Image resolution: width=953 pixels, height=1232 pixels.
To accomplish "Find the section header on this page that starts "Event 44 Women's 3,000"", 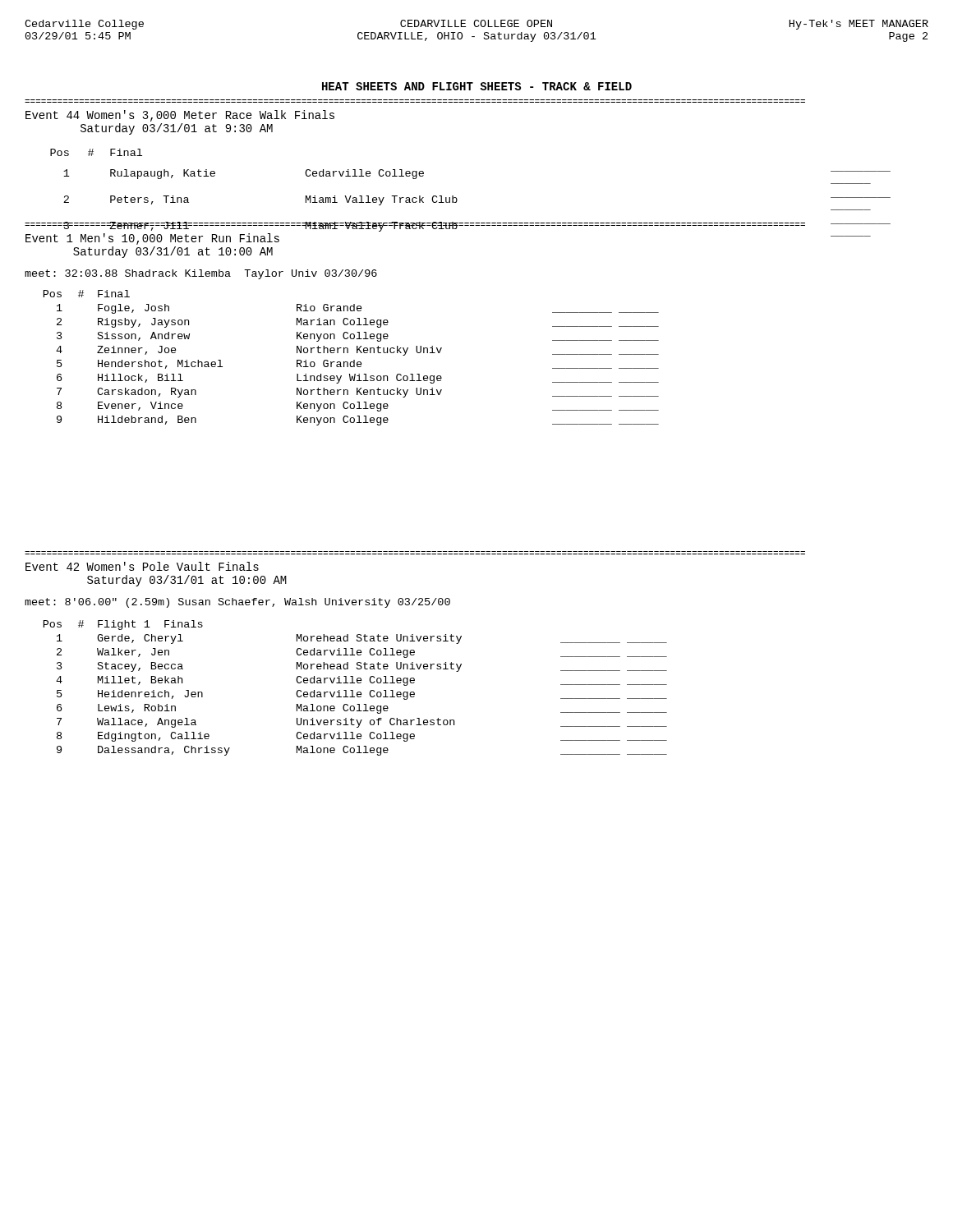I will pos(180,122).
